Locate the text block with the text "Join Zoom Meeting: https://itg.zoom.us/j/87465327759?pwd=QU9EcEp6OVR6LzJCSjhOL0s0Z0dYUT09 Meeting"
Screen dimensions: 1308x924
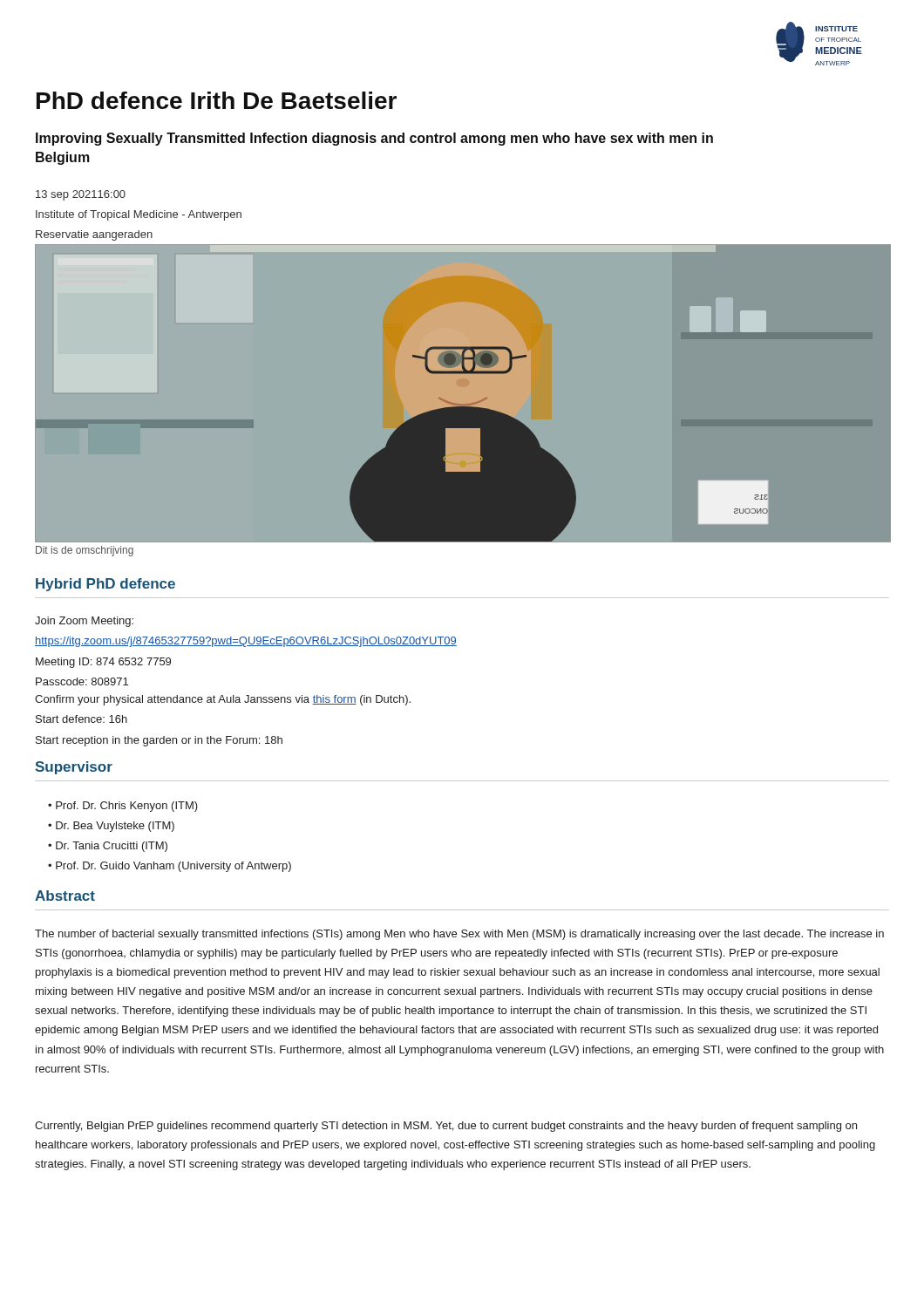point(246,651)
